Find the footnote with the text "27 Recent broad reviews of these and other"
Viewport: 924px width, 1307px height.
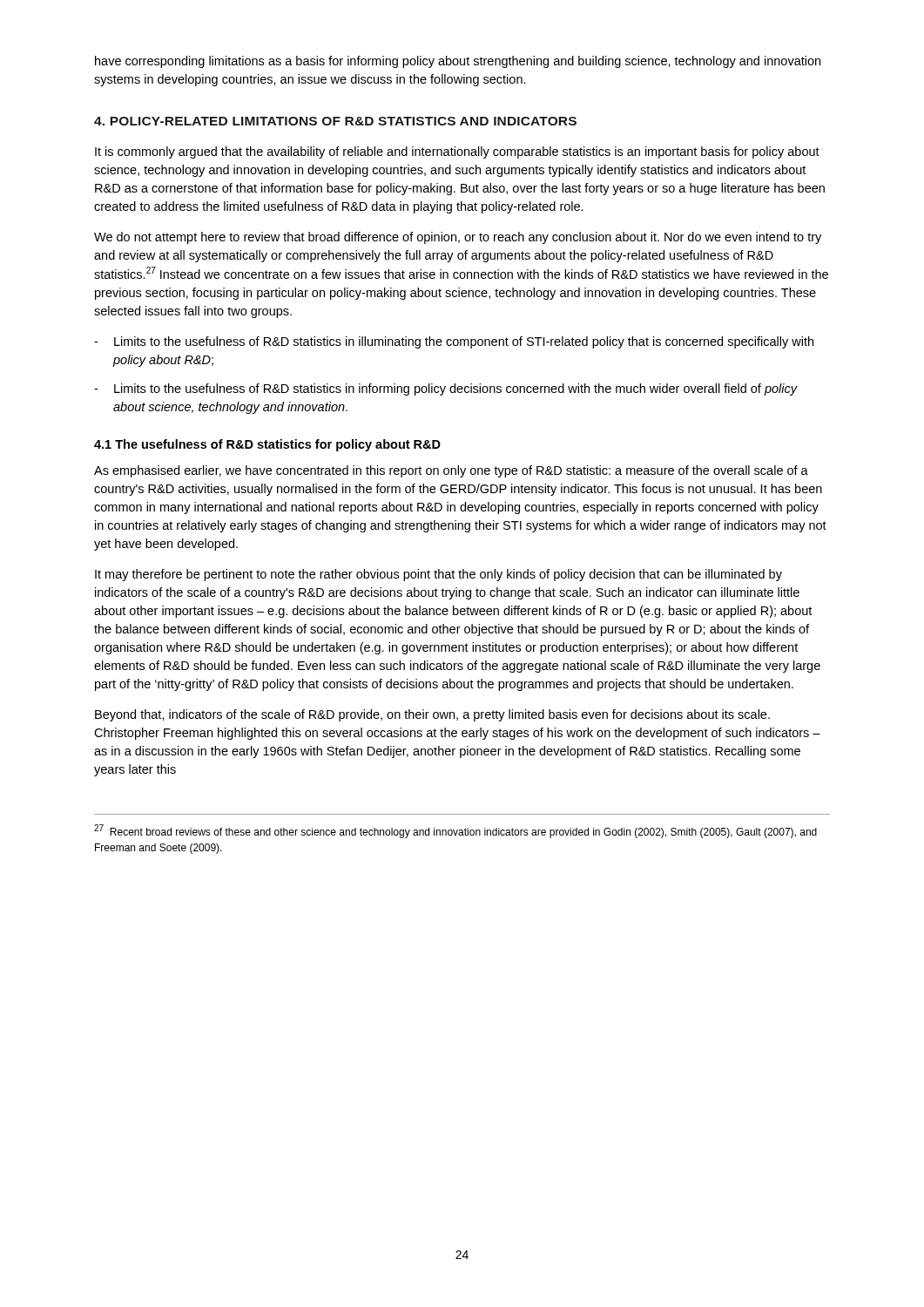456,839
